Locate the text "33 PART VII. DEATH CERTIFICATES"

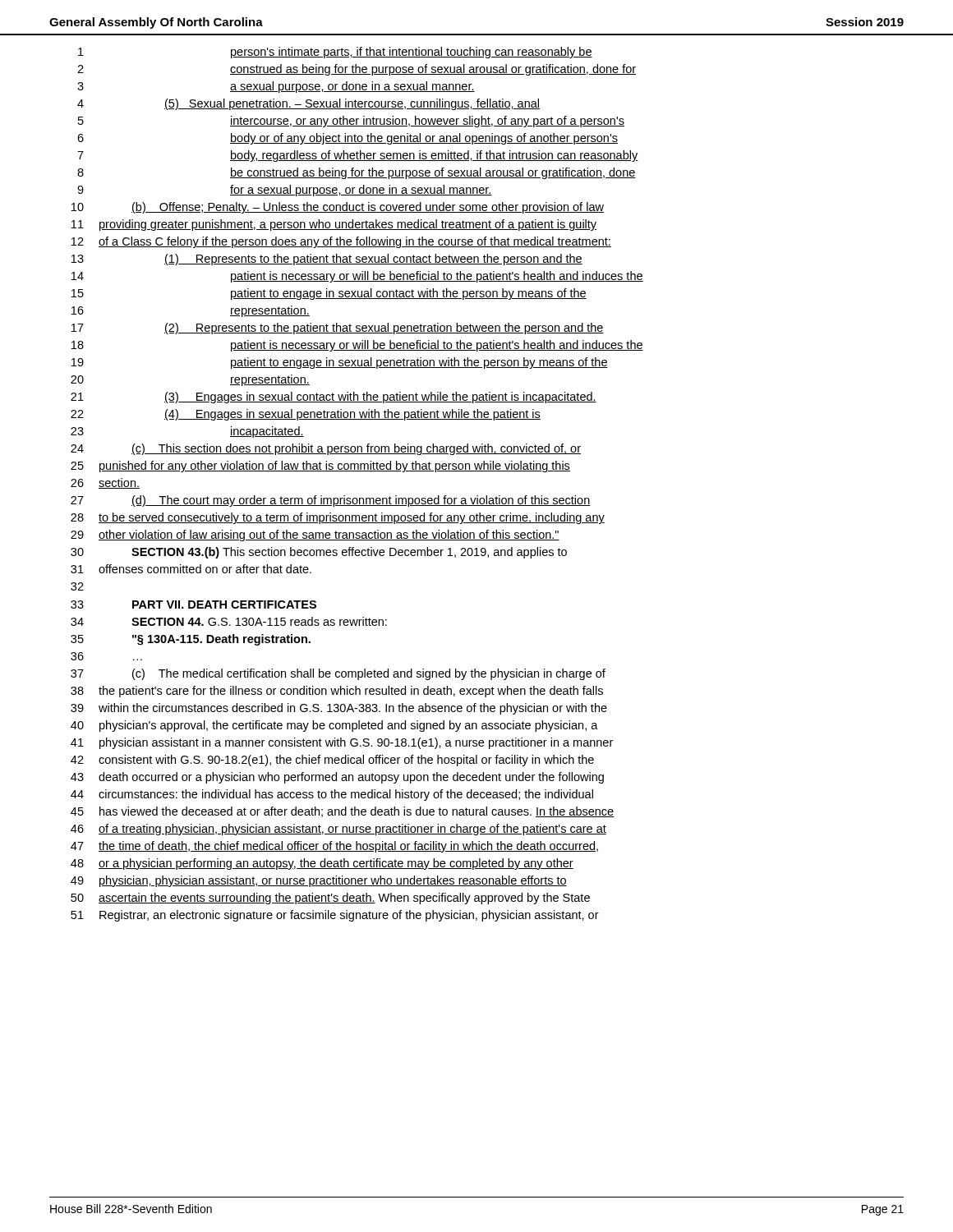click(193, 605)
